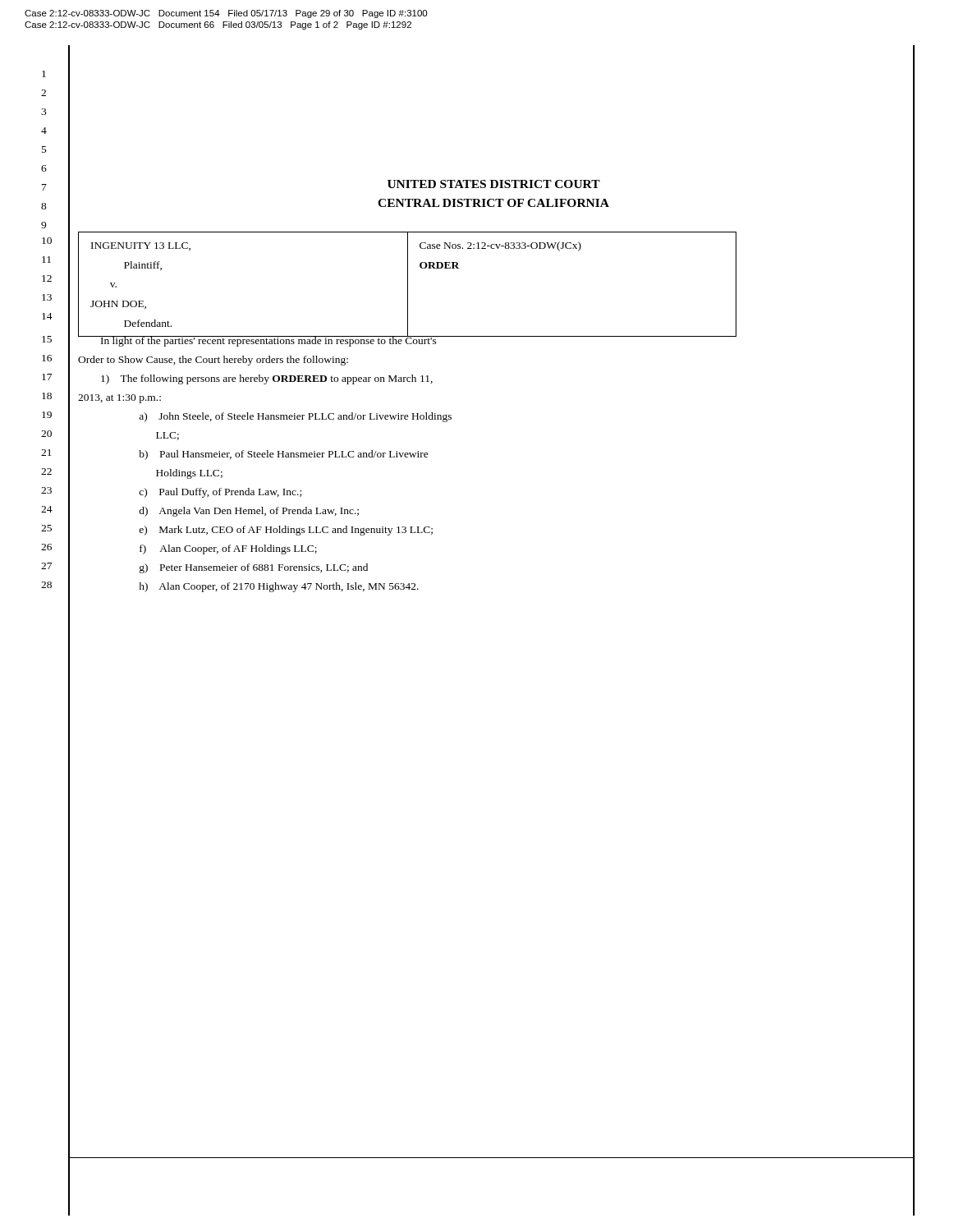
Task: Find the list item that reads "f) Alan Cooper, of AF Holdings"
Action: pyautogui.click(x=198, y=548)
